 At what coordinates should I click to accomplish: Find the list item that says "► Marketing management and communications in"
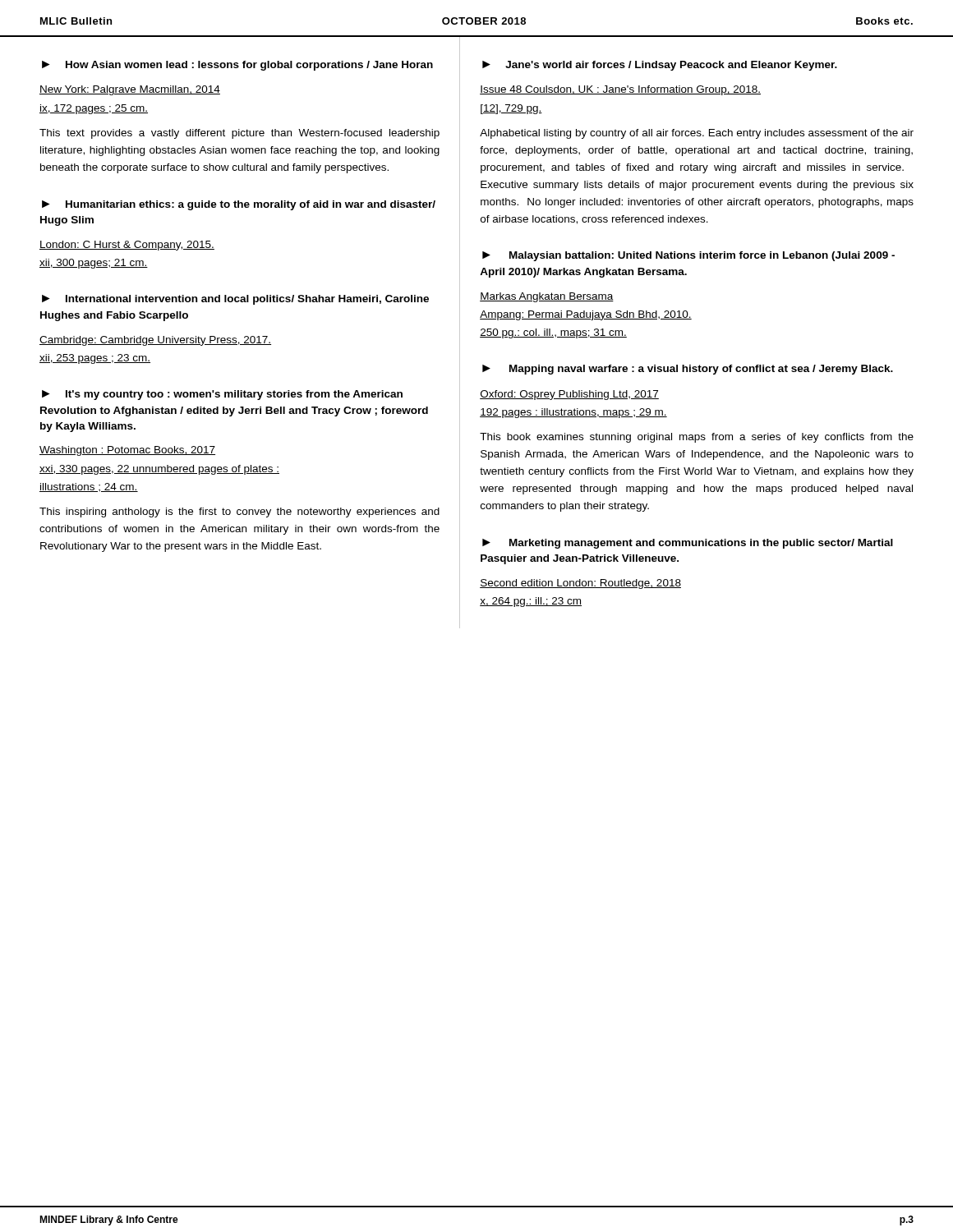687,550
